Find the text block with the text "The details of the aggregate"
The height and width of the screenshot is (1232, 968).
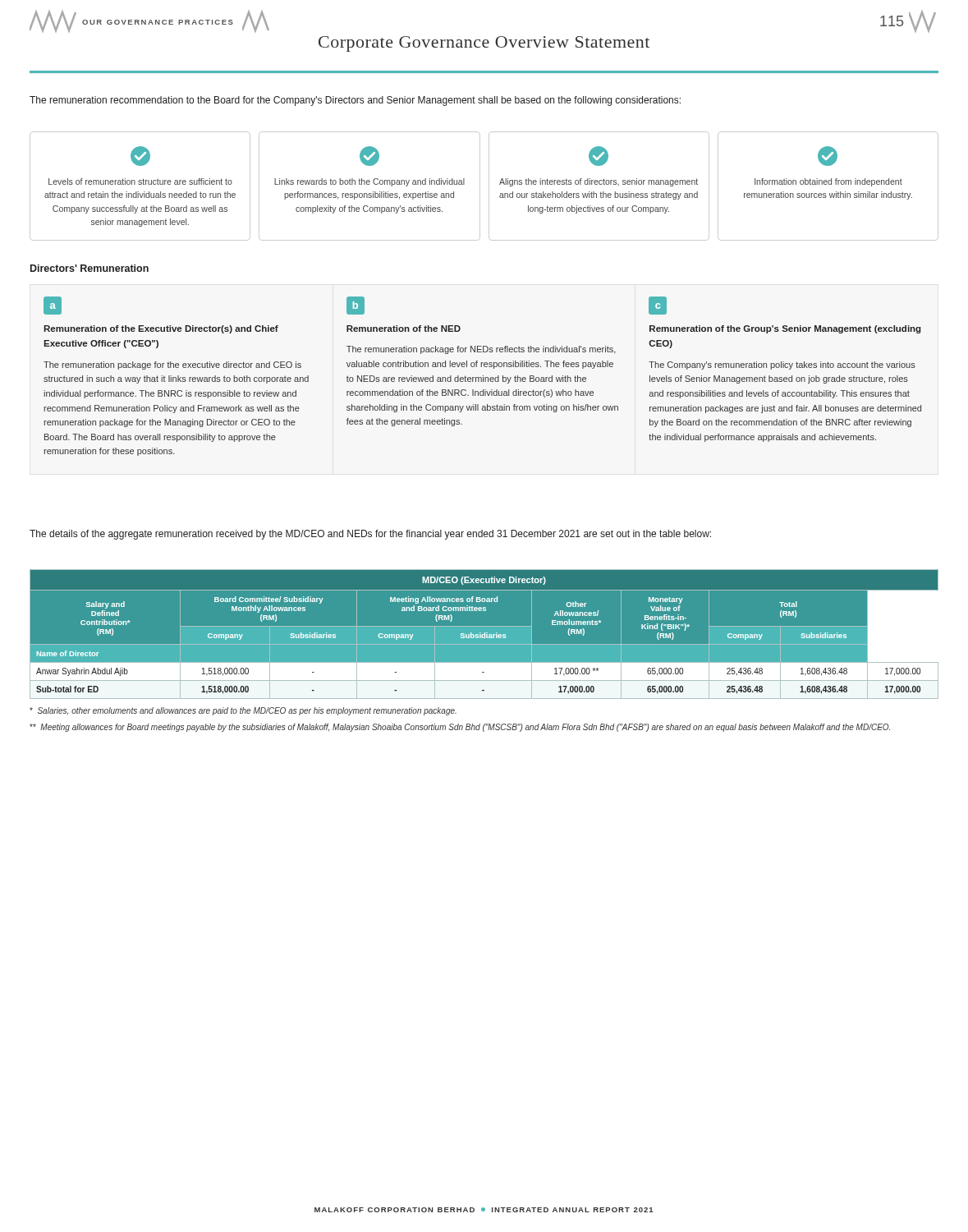pyautogui.click(x=371, y=534)
